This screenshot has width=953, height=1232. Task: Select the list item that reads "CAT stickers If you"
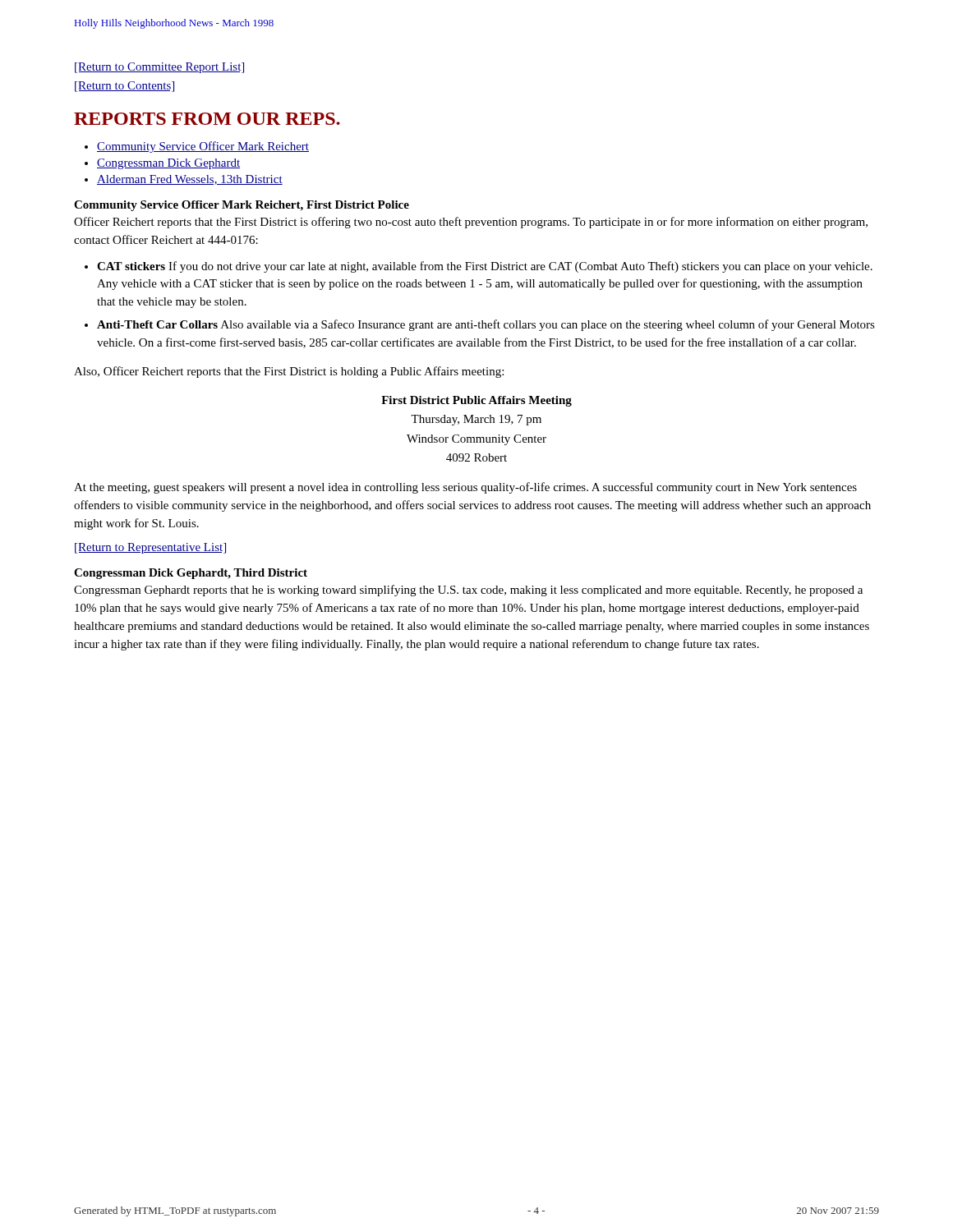[x=485, y=284]
